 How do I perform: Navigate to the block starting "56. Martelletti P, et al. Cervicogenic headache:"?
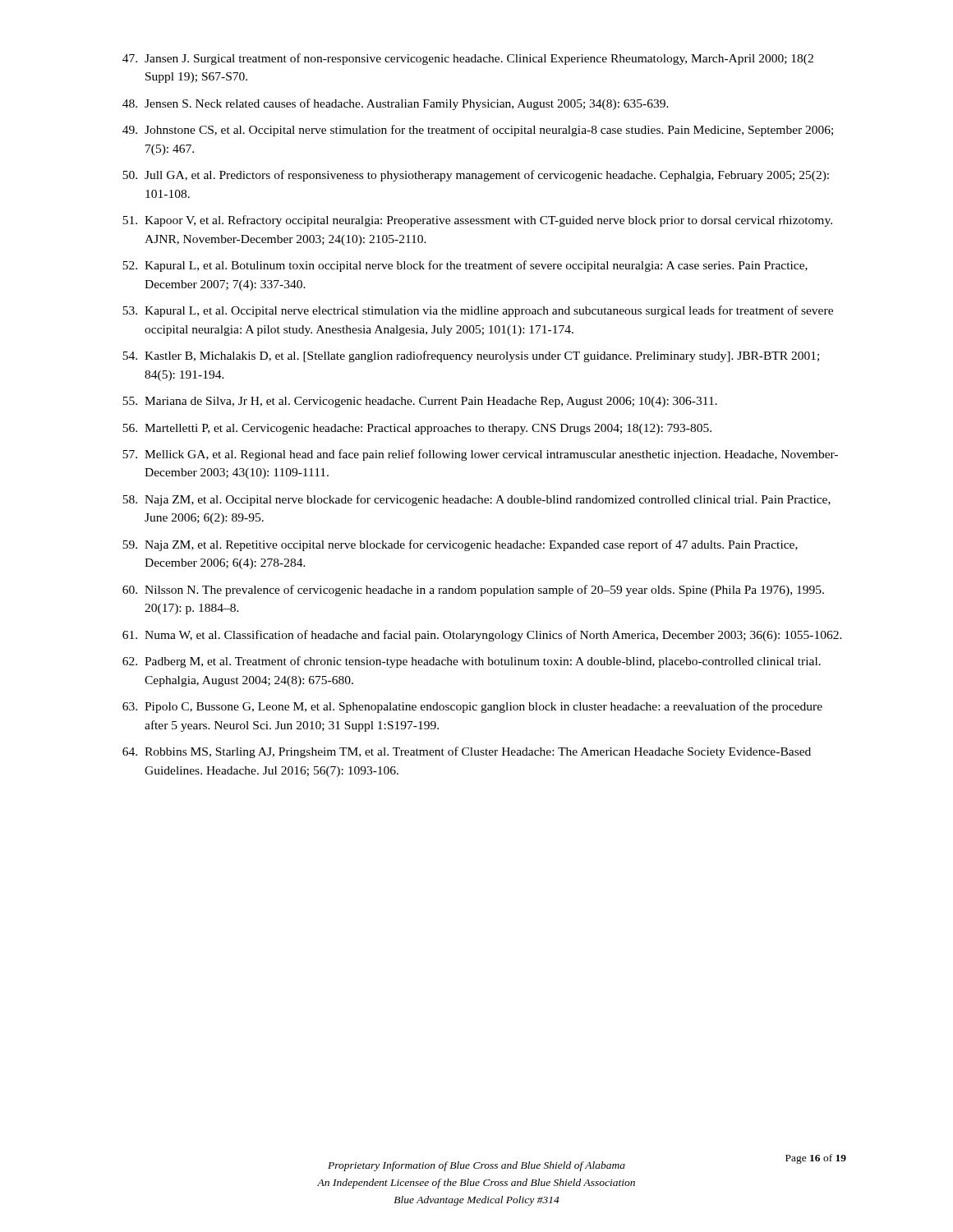coord(476,428)
